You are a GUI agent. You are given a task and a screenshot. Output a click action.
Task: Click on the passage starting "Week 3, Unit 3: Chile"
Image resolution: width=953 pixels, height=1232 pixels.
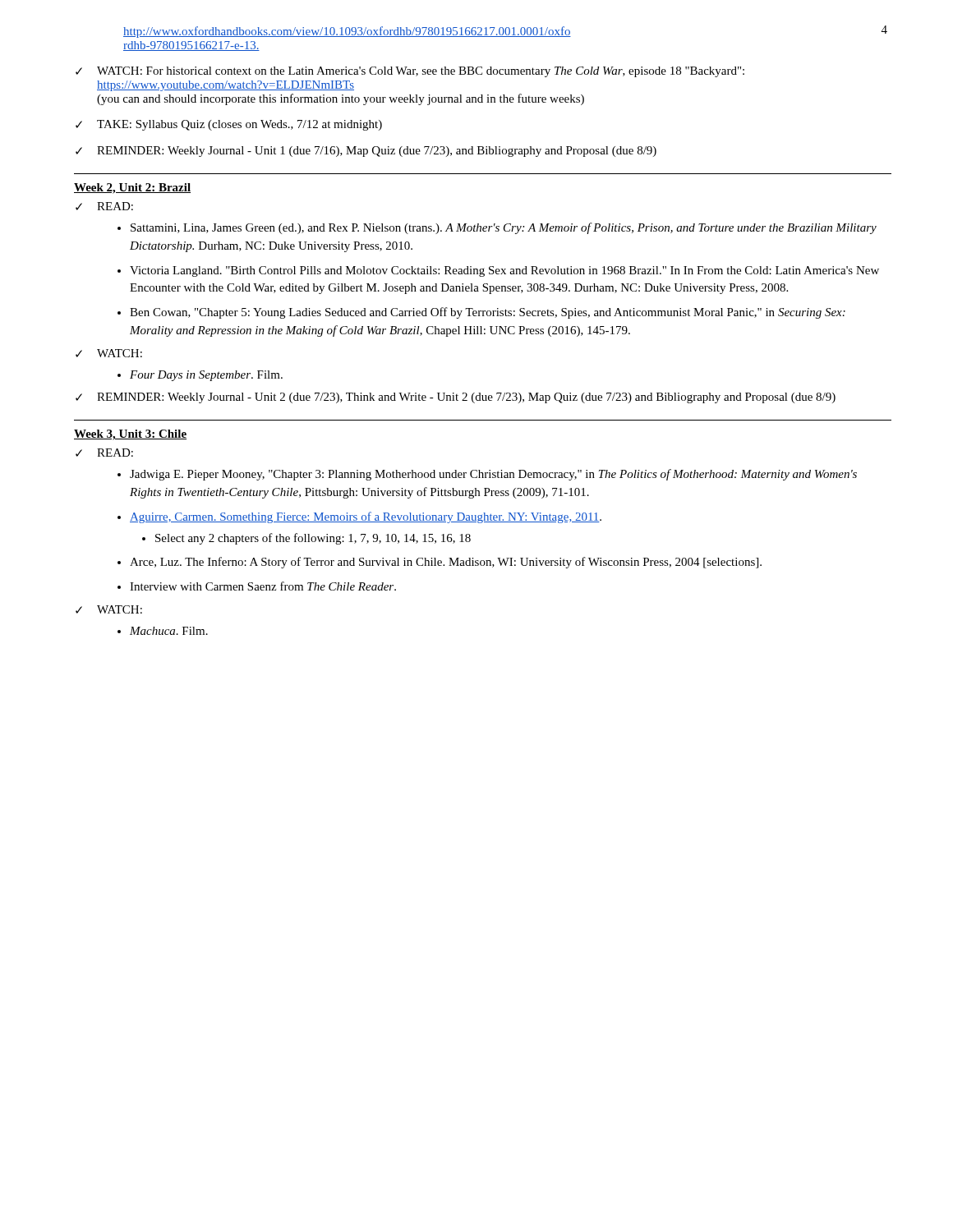(130, 434)
